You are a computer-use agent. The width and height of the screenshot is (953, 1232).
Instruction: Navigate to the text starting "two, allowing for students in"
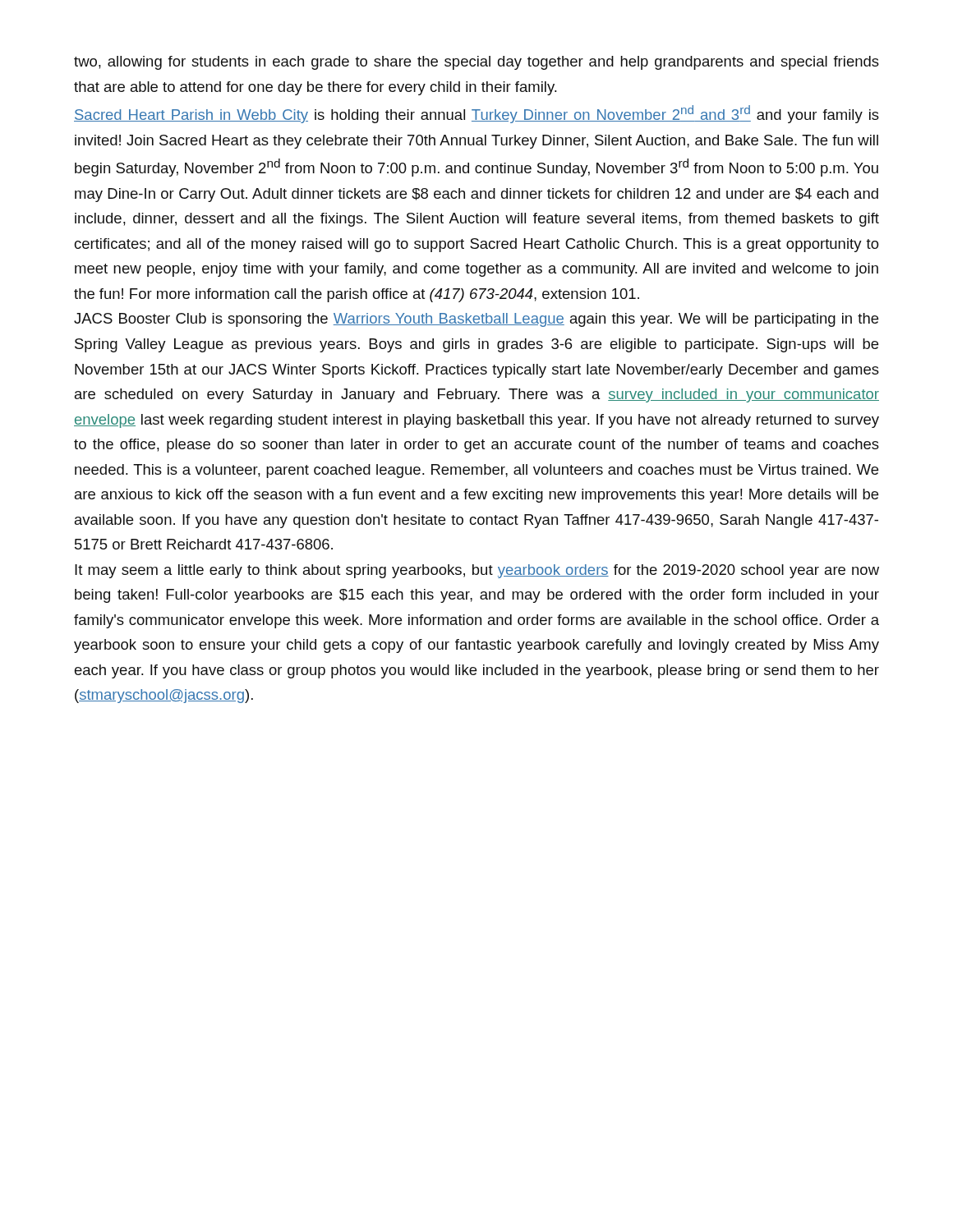[x=476, y=379]
